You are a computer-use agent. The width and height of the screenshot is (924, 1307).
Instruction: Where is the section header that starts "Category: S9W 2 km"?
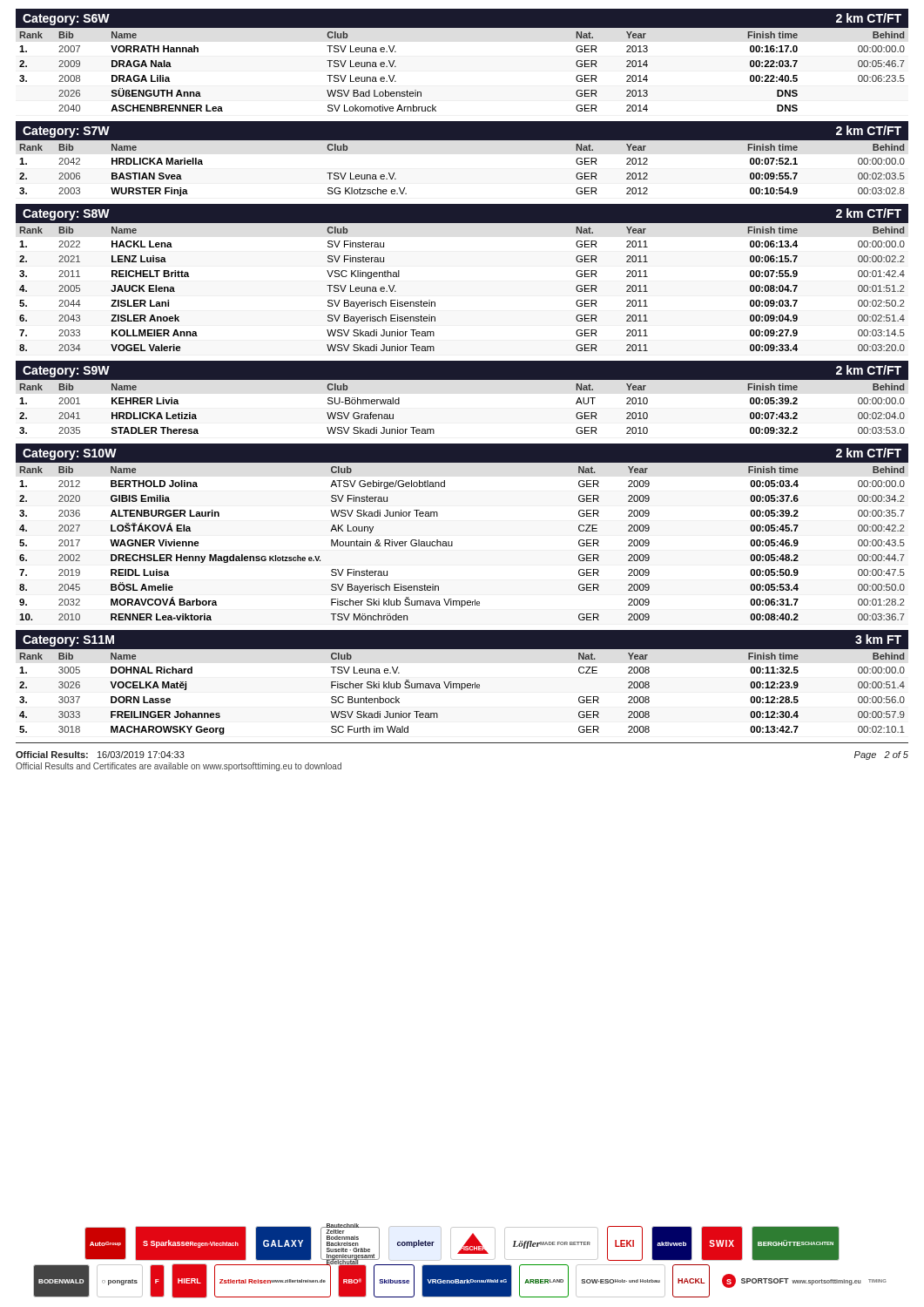pyautogui.click(x=462, y=370)
